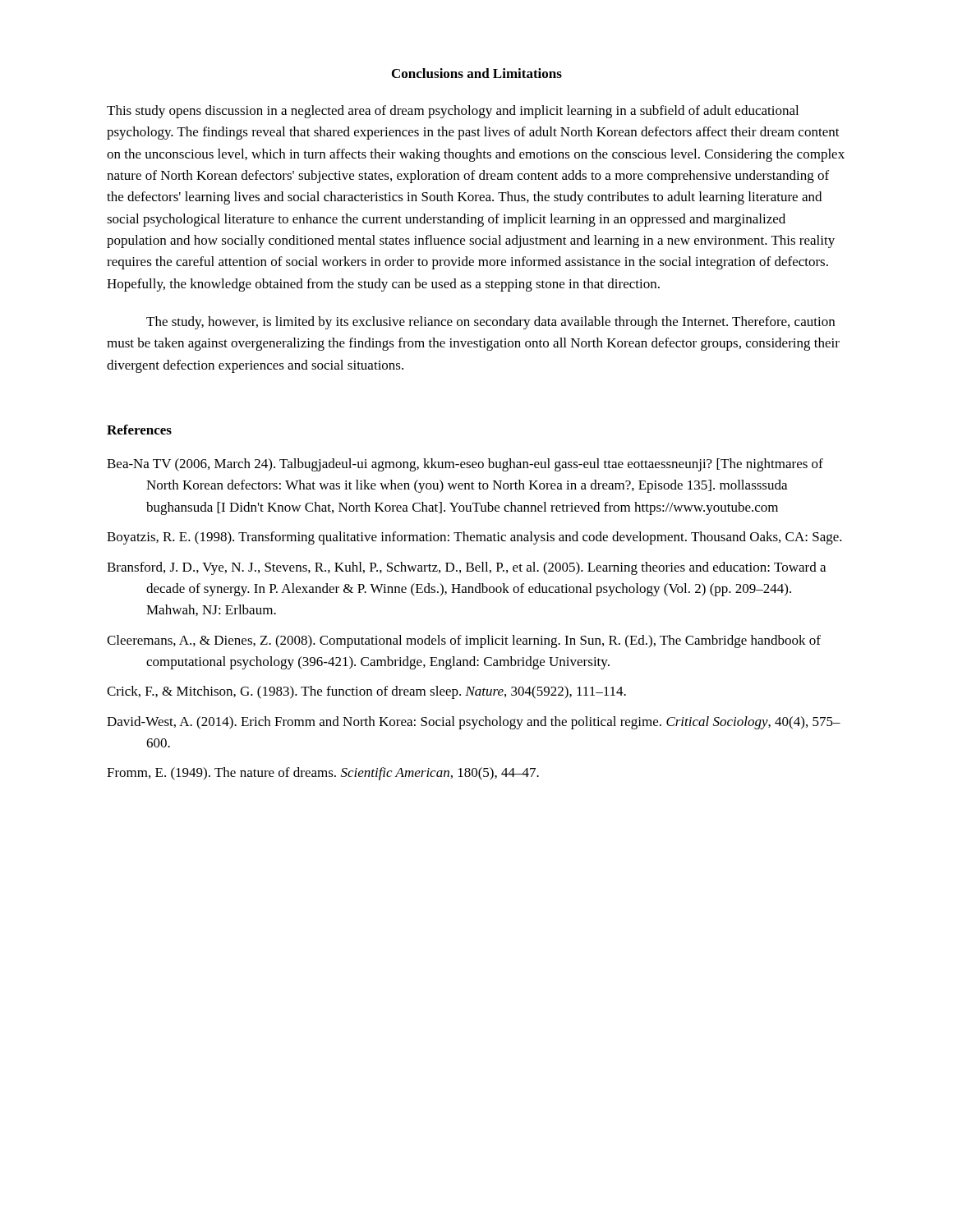Image resolution: width=953 pixels, height=1232 pixels.
Task: Click on the list item that reads "Cleeremans, A., & Dienes, Z. (2008). Computational"
Action: tap(464, 651)
